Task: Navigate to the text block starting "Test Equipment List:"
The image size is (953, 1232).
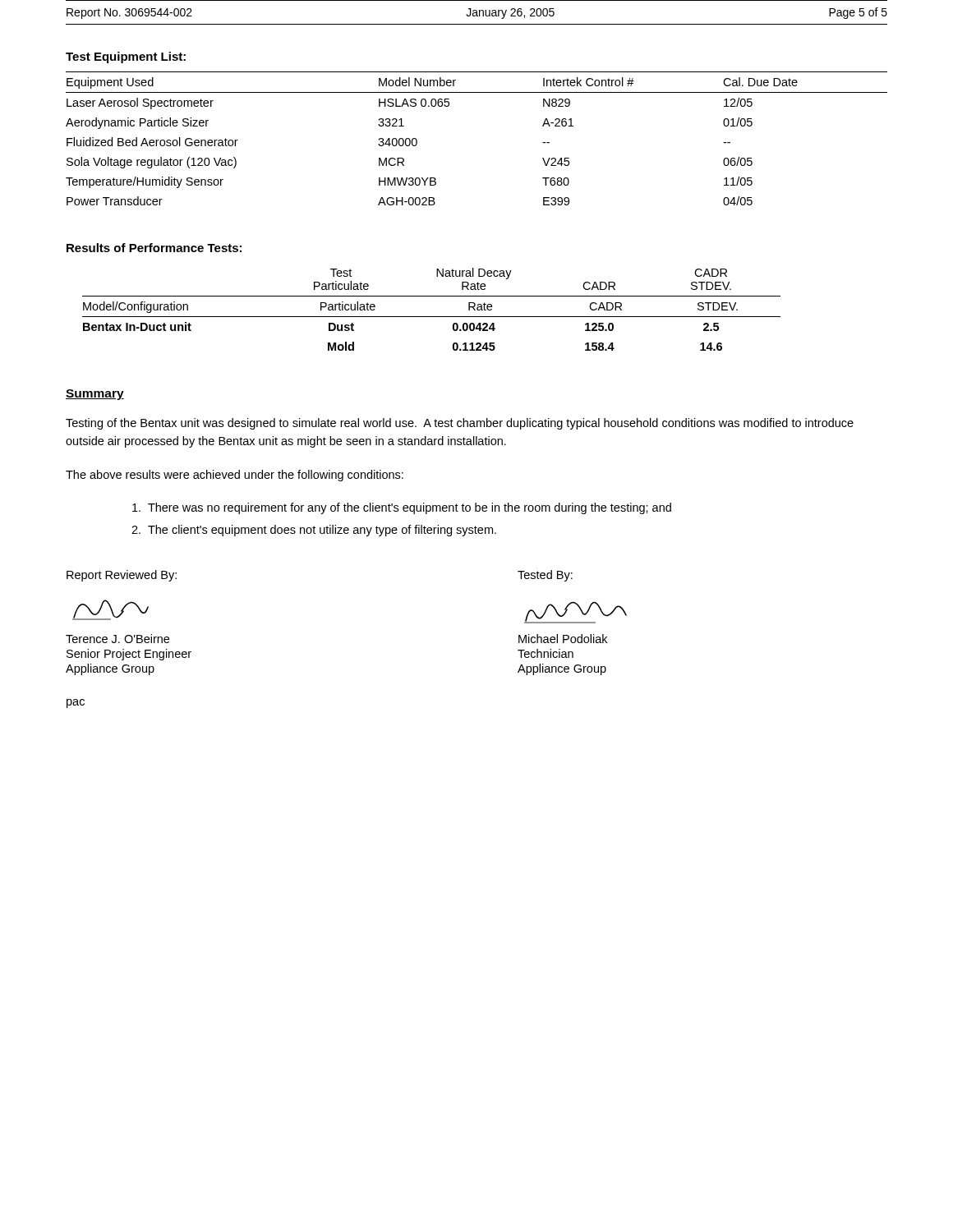Action: coord(126,56)
